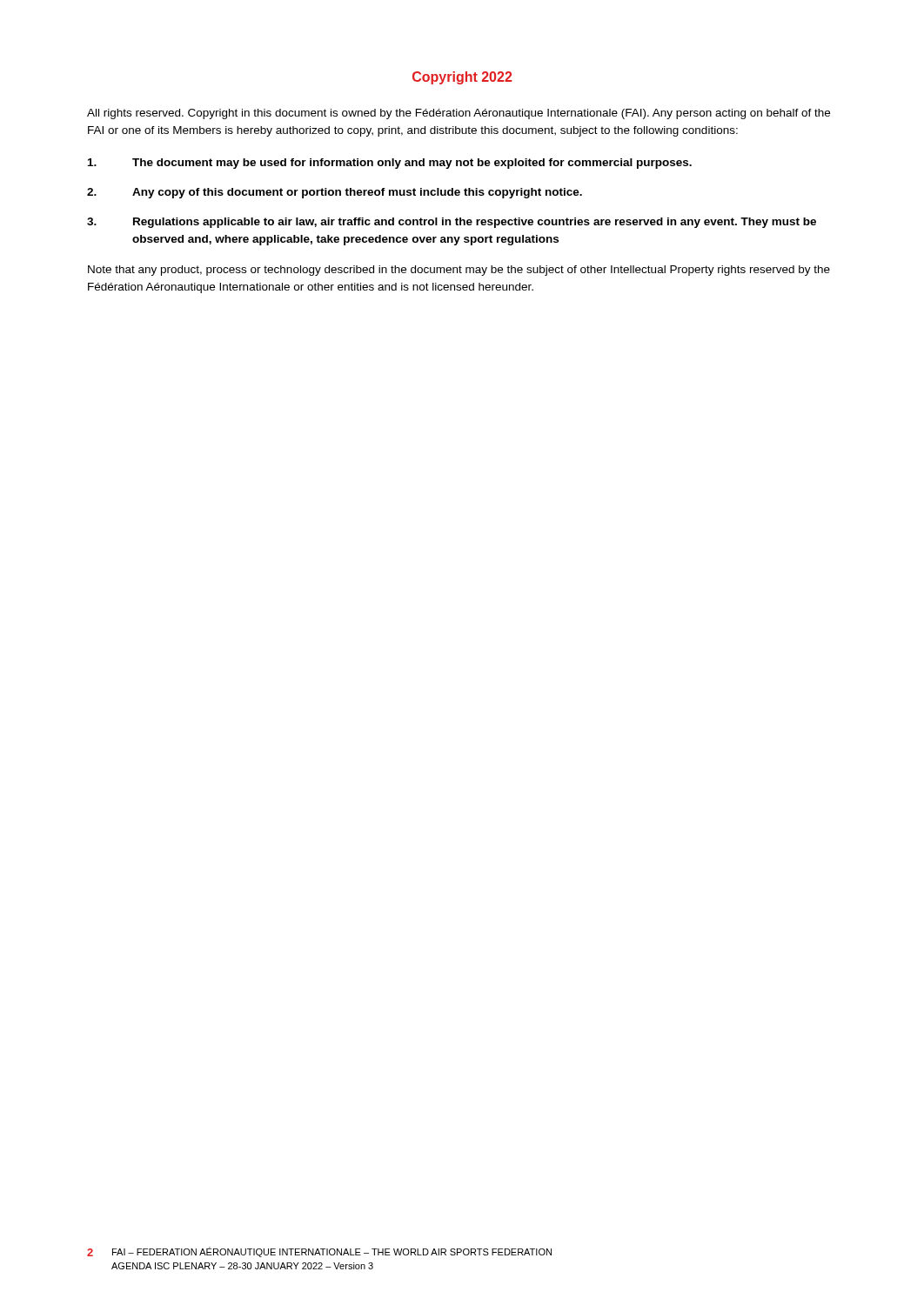Find the list item that says "2. Any copy of this document or"
Image resolution: width=924 pixels, height=1305 pixels.
pos(462,192)
